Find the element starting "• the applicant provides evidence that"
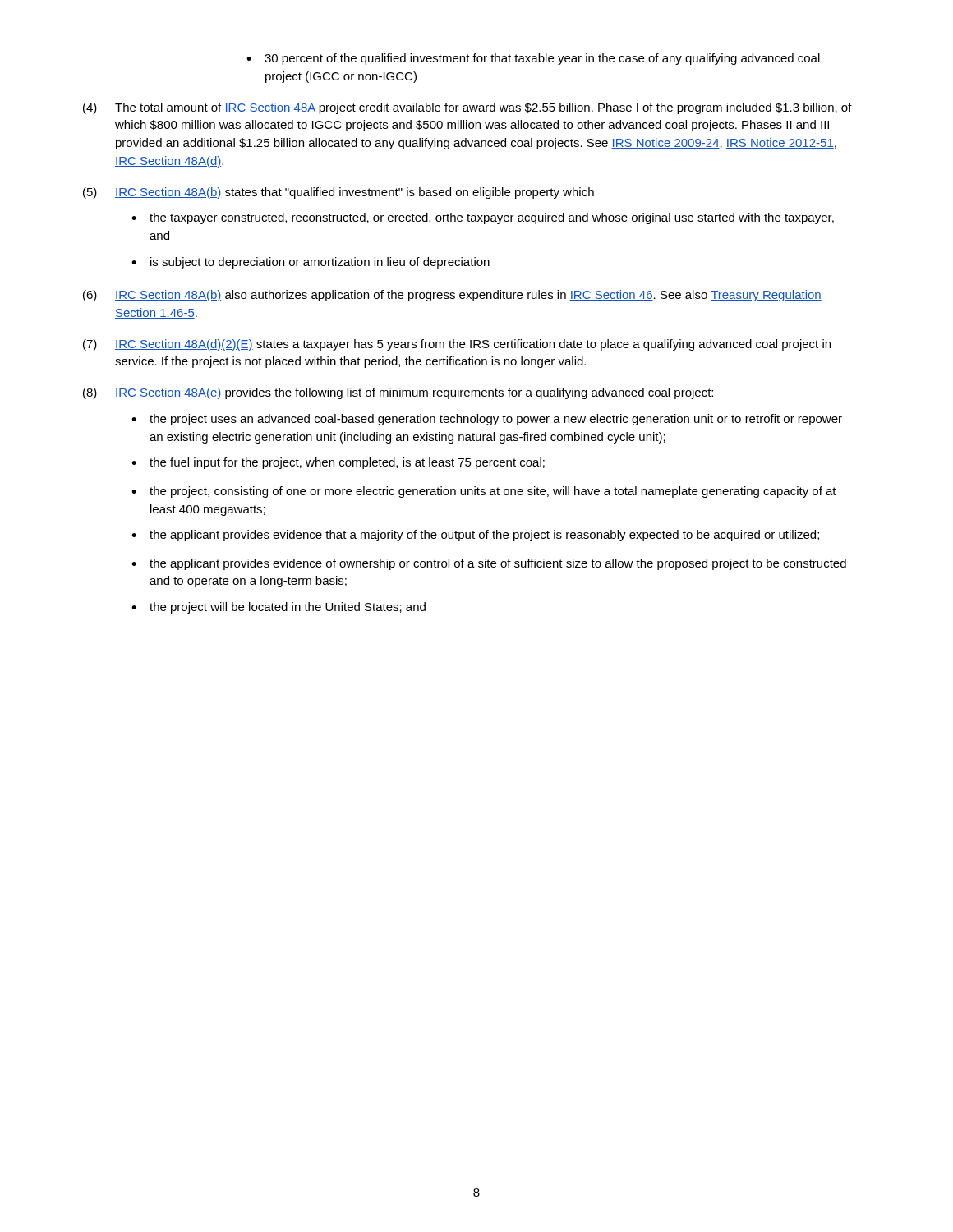953x1232 pixels. click(476, 536)
